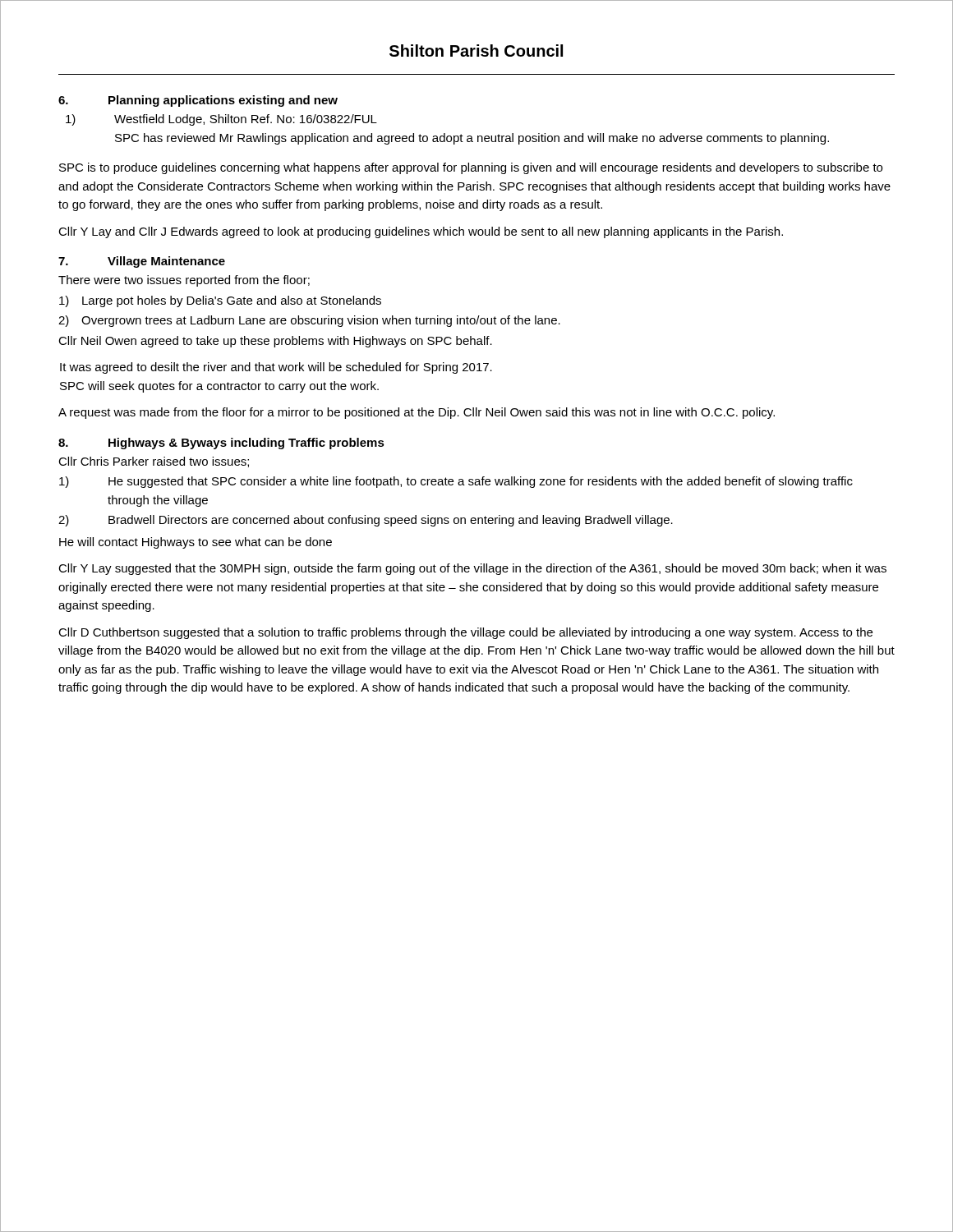The height and width of the screenshot is (1232, 953).
Task: Click on the text block with the text "Cllr Y Lay and Cllr"
Action: pos(421,231)
